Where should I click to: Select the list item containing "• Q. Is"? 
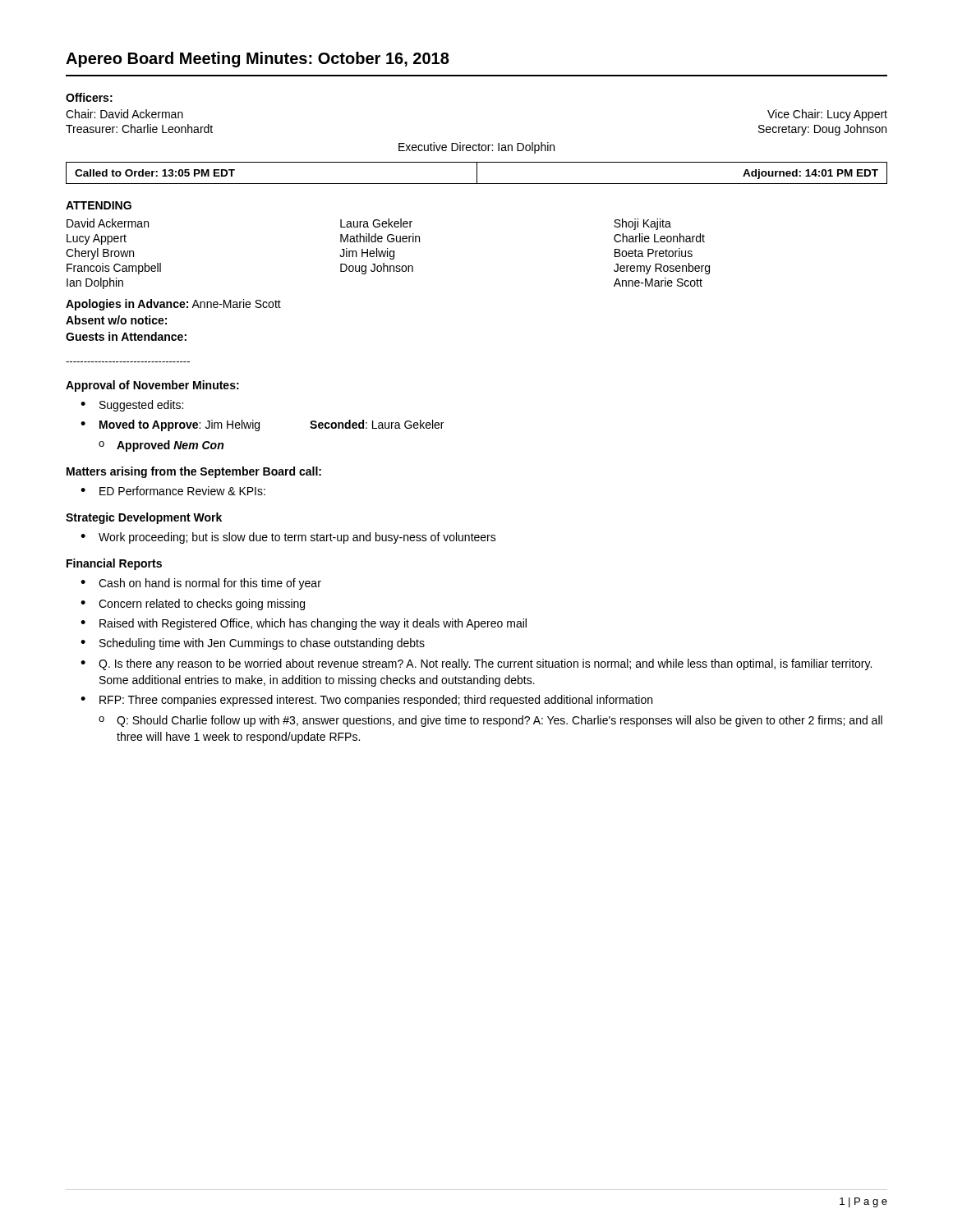point(484,672)
